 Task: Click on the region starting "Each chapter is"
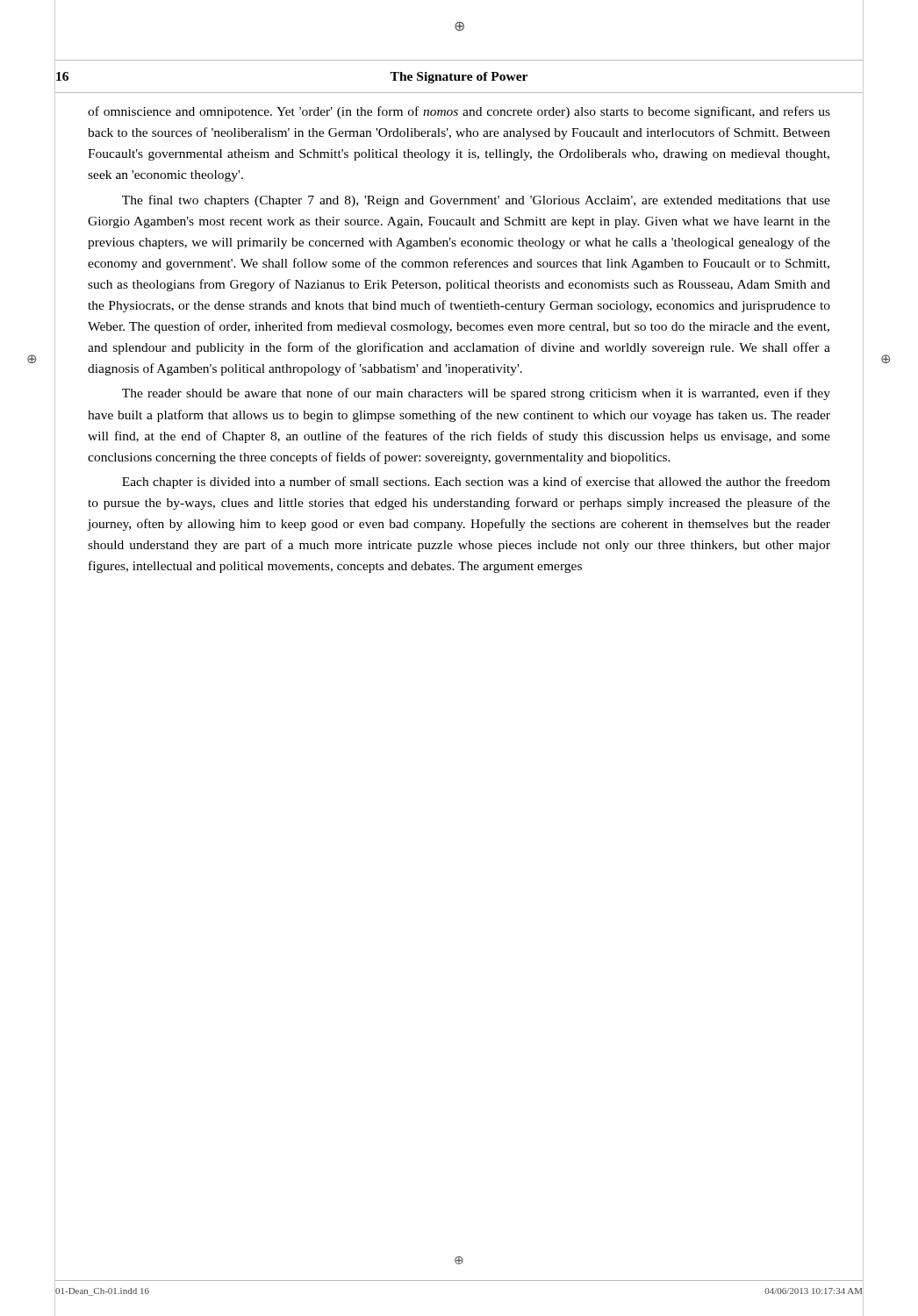tap(459, 524)
